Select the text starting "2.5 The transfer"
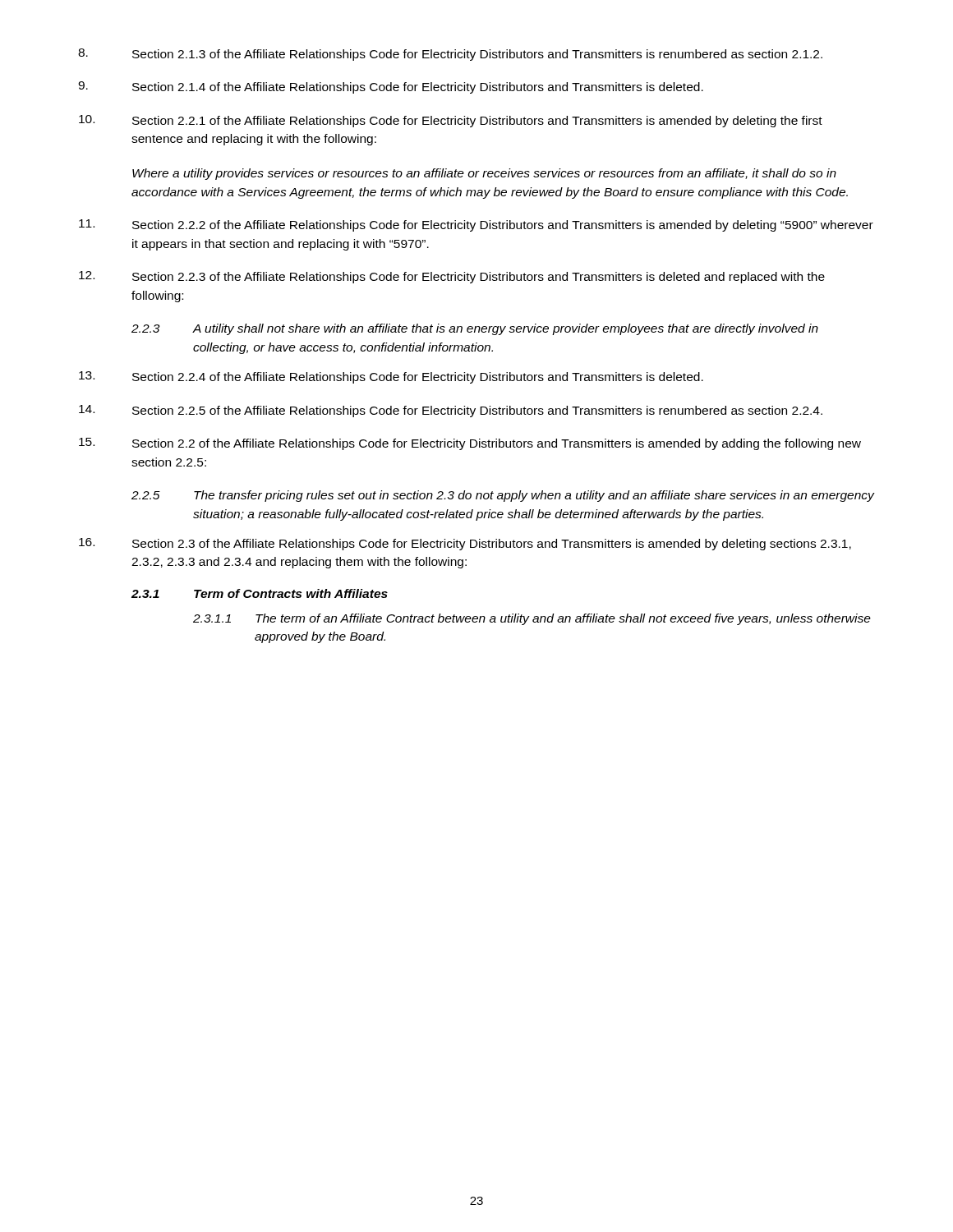Image resolution: width=953 pixels, height=1232 pixels. tap(503, 505)
